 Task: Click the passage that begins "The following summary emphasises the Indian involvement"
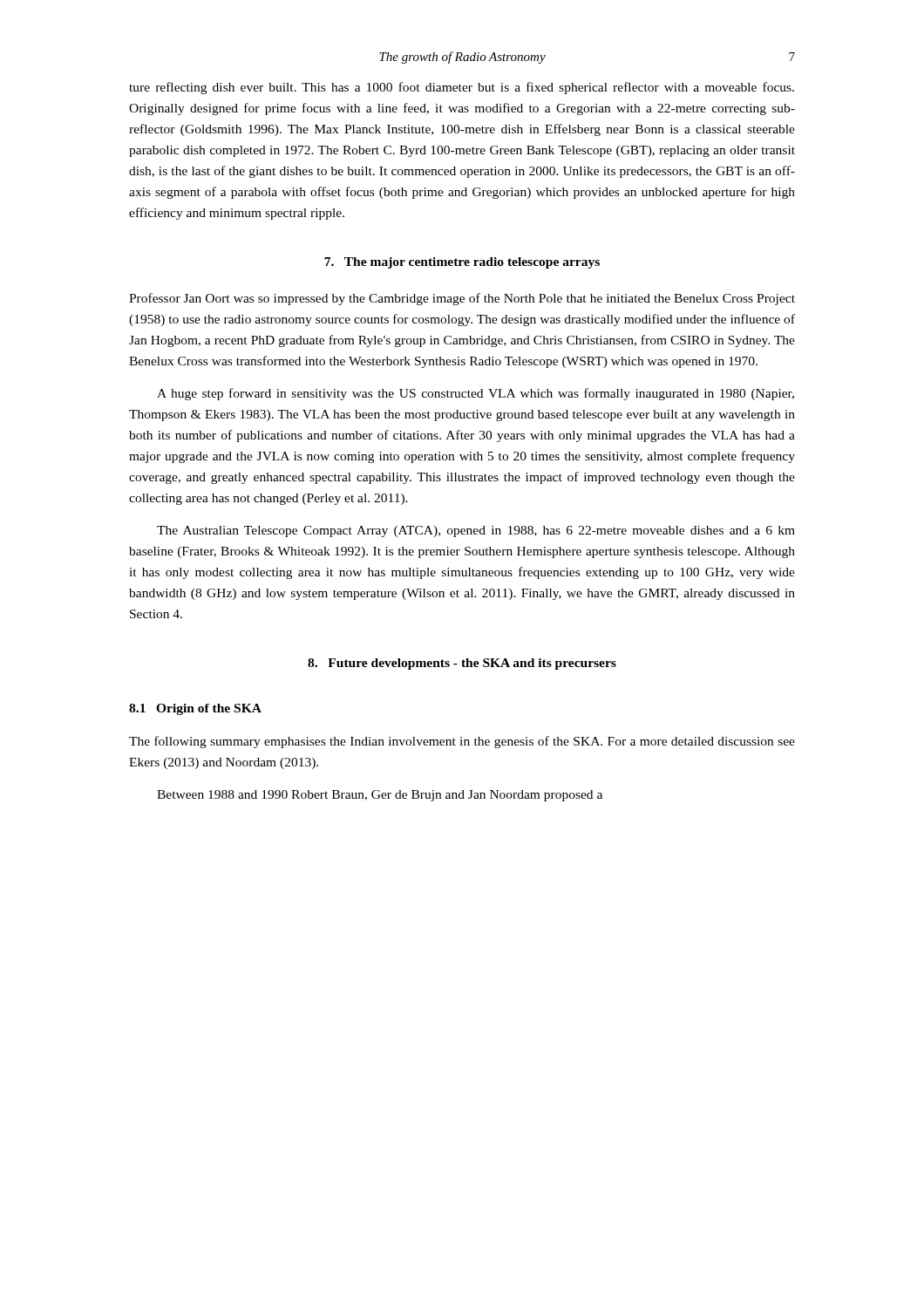coord(462,752)
